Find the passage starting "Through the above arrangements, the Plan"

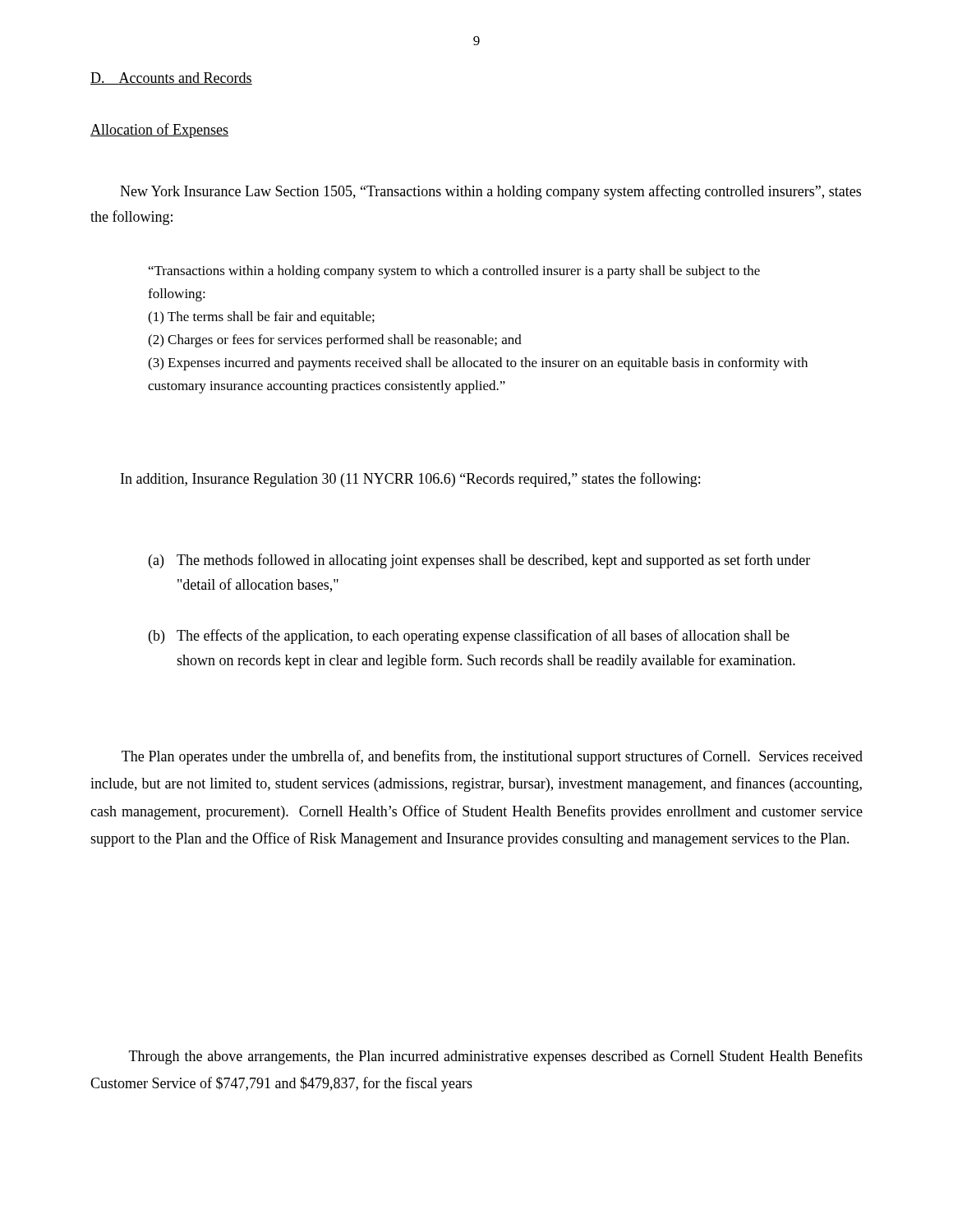coord(476,1070)
